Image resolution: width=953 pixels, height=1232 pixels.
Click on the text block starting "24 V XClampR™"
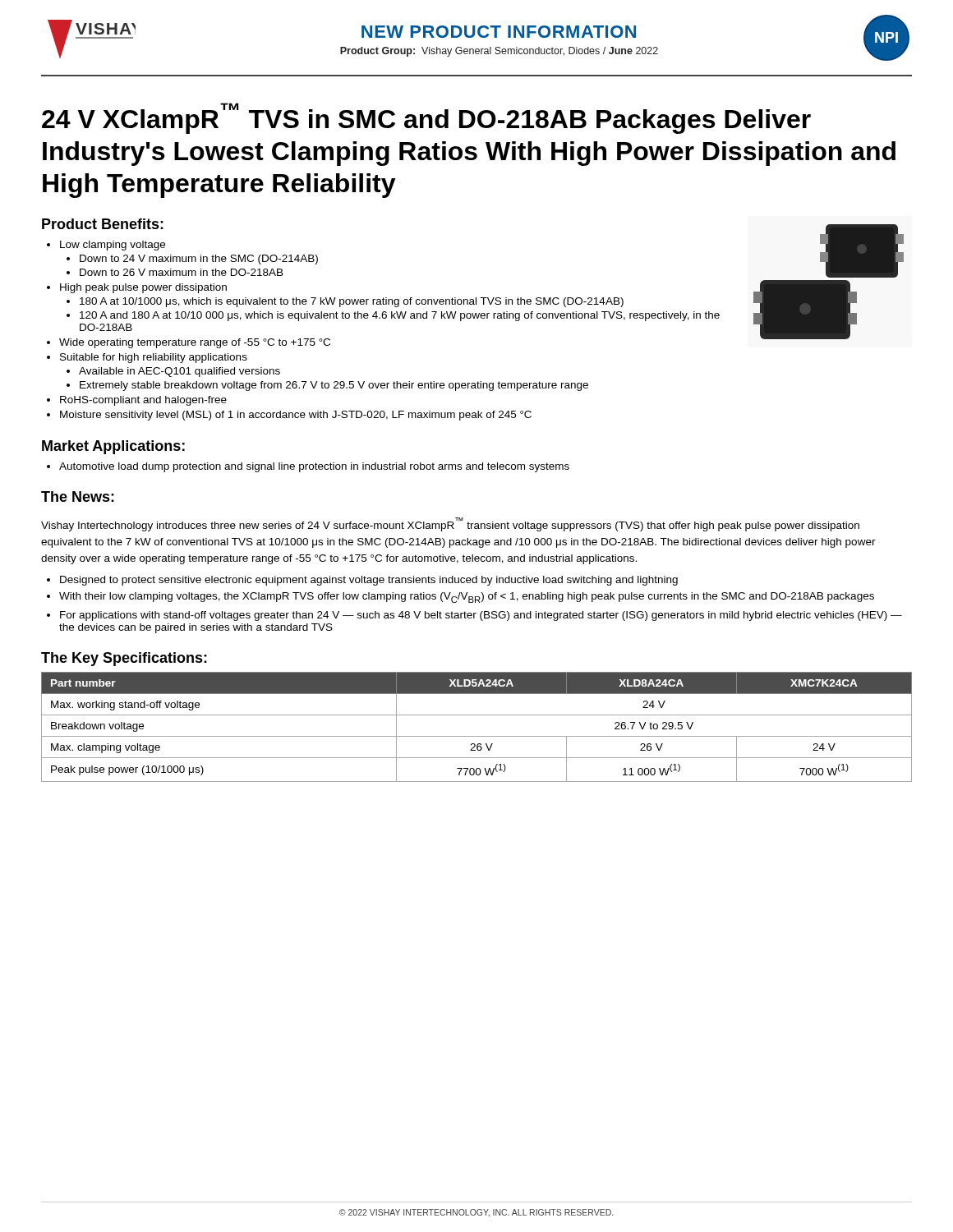click(x=469, y=148)
